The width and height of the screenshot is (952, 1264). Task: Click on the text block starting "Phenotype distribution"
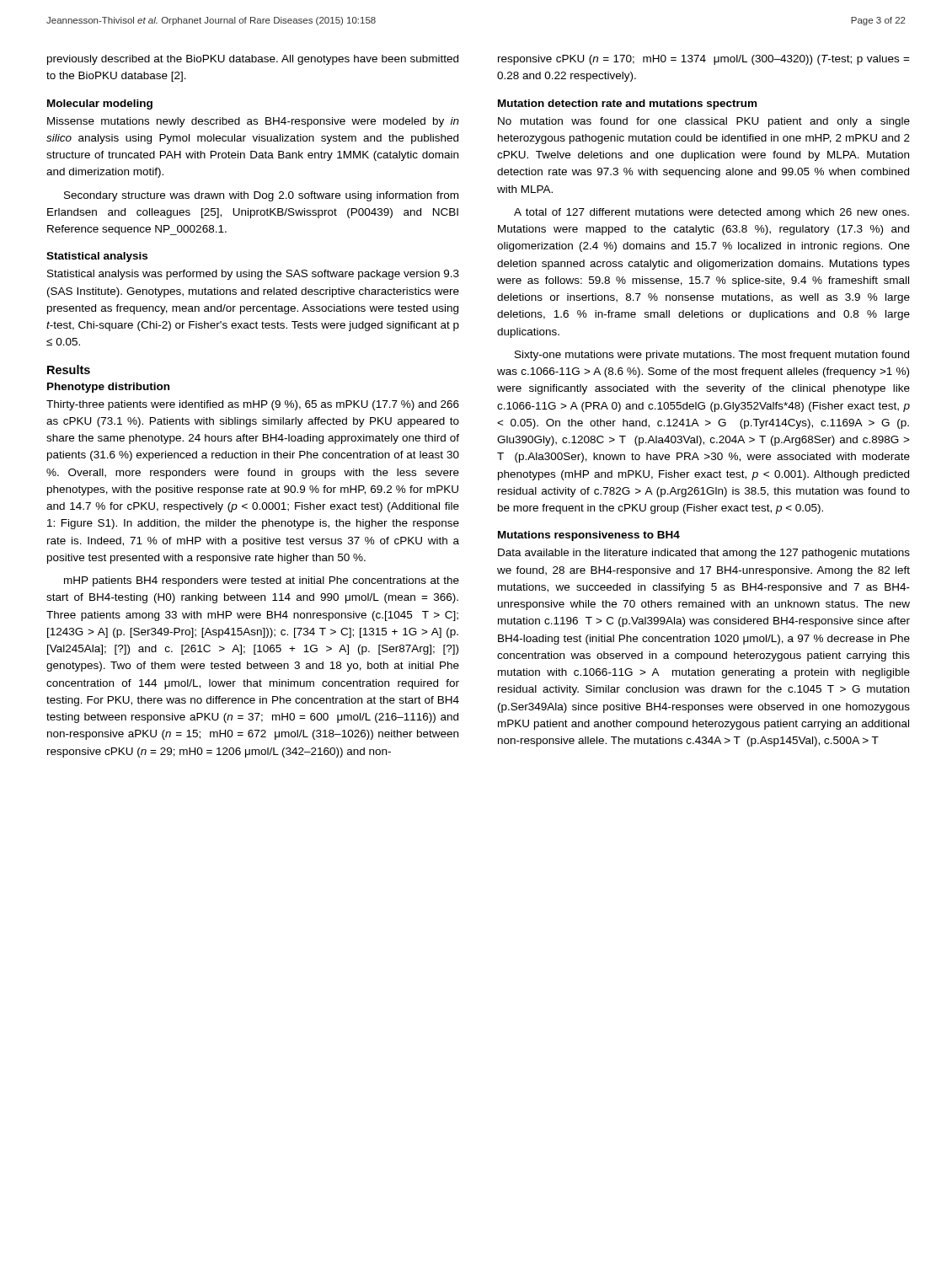coord(108,386)
